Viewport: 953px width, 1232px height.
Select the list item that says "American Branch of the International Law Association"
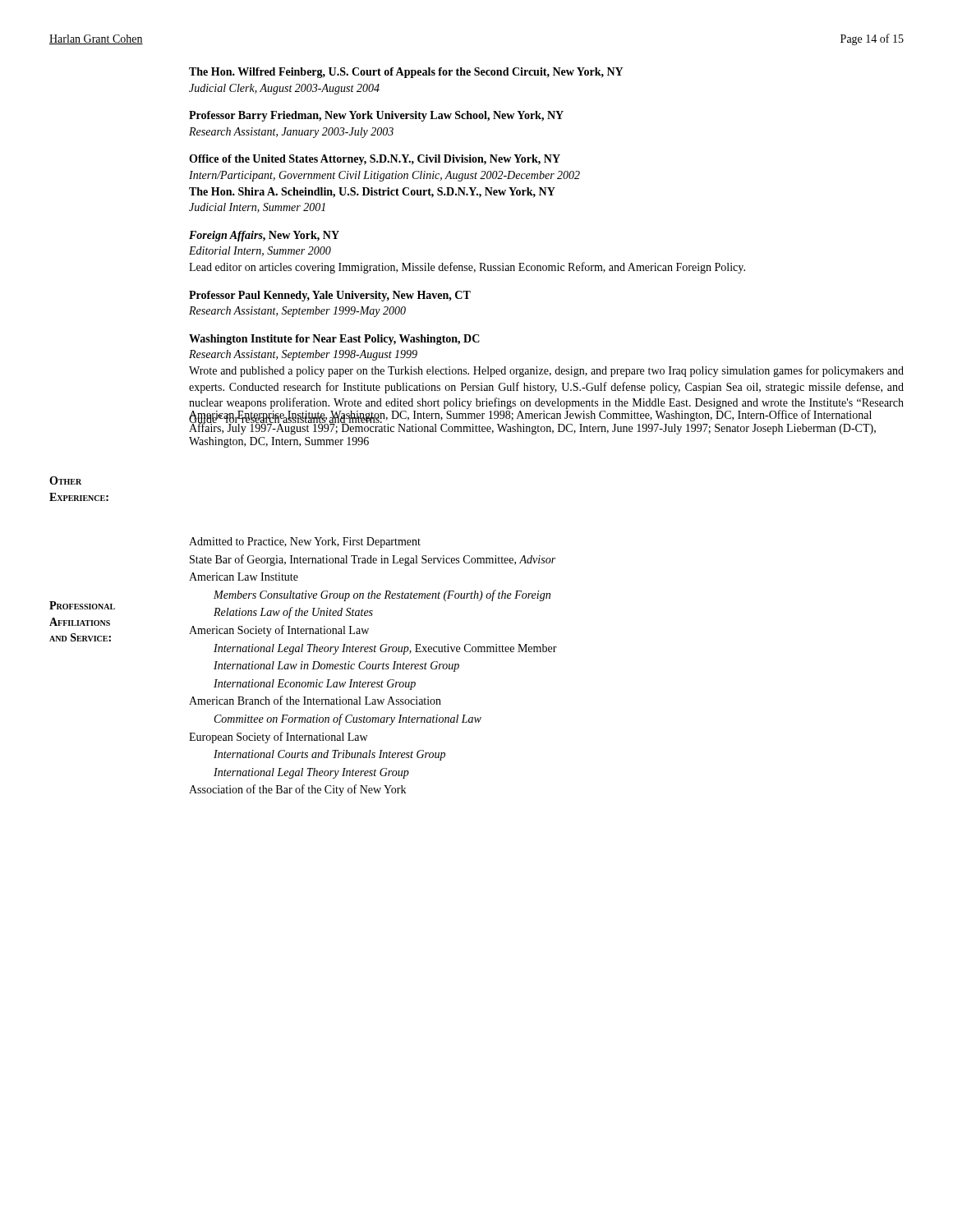(315, 701)
